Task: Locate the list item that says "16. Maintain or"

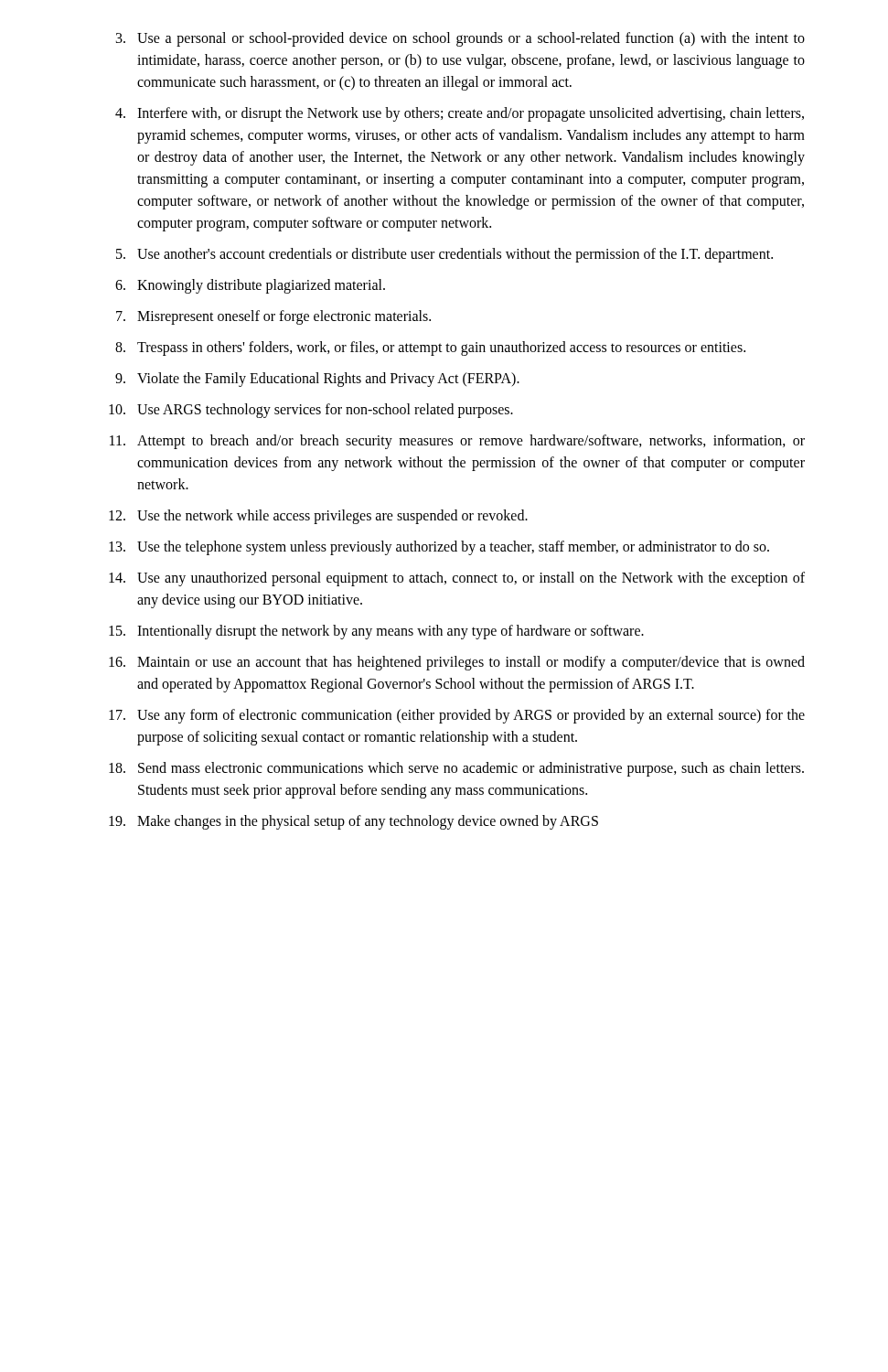Action: pyautogui.click(x=444, y=673)
